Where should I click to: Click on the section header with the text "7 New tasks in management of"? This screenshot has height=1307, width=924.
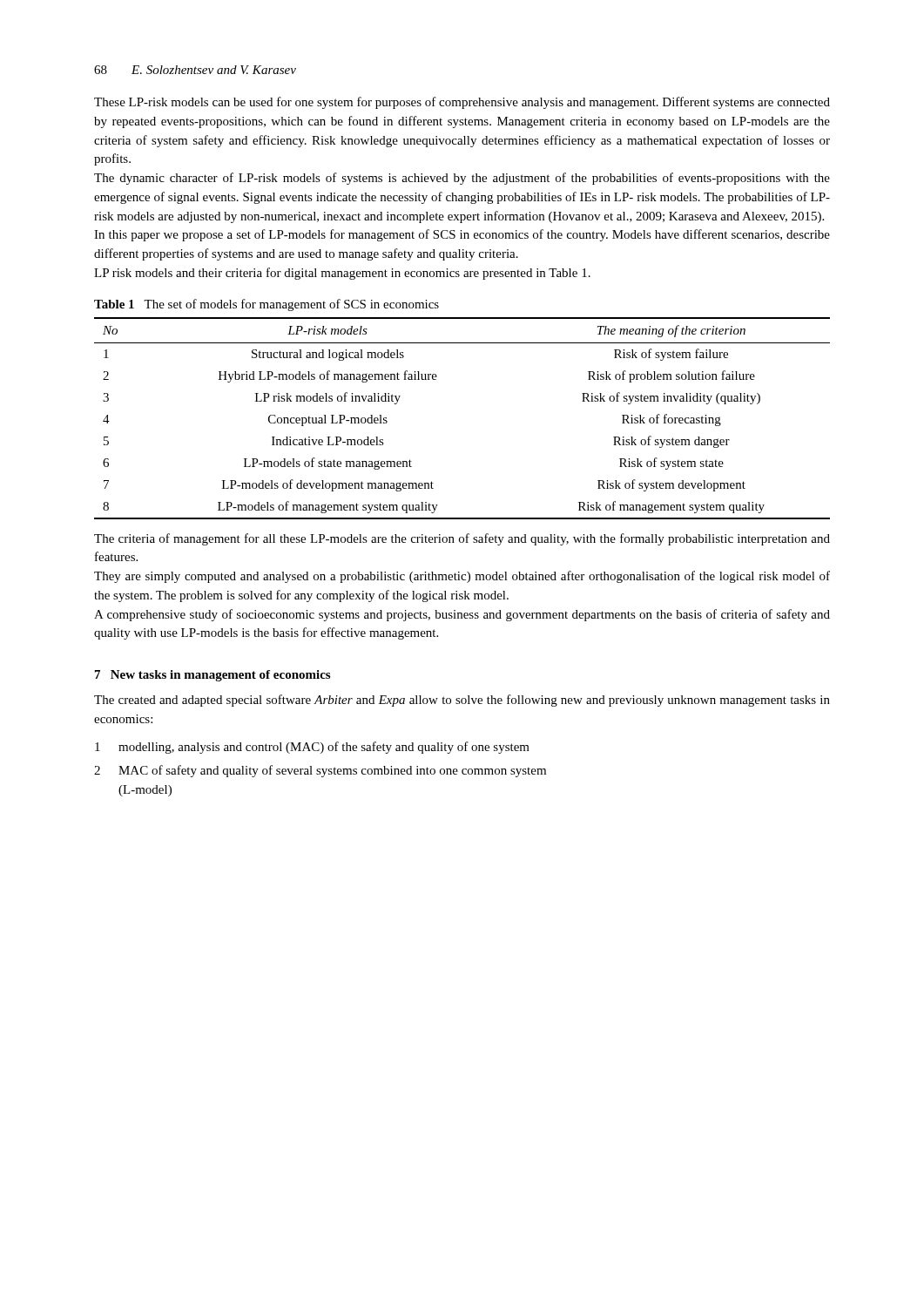(212, 676)
